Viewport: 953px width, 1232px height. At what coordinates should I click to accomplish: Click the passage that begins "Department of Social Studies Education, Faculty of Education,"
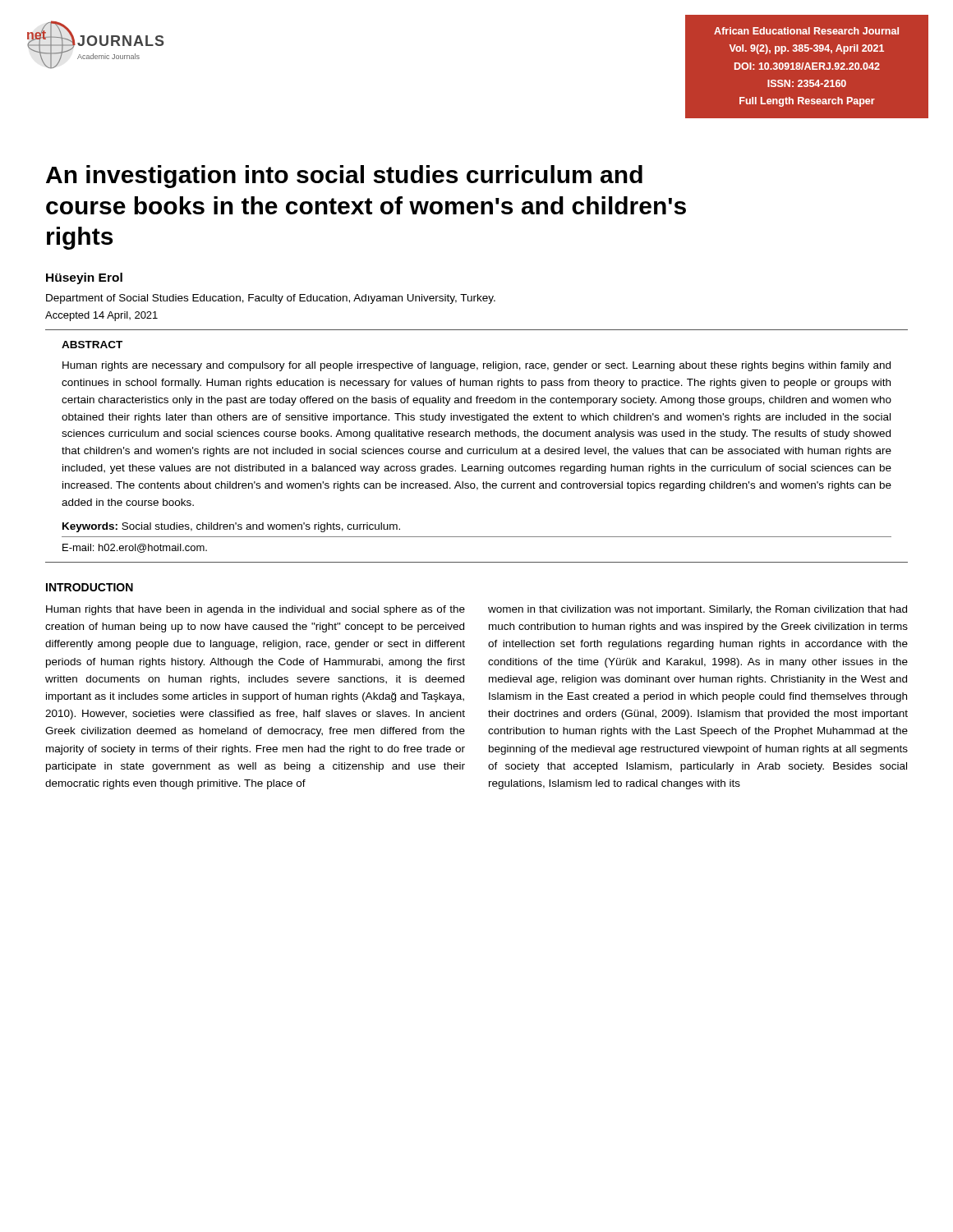[x=271, y=298]
